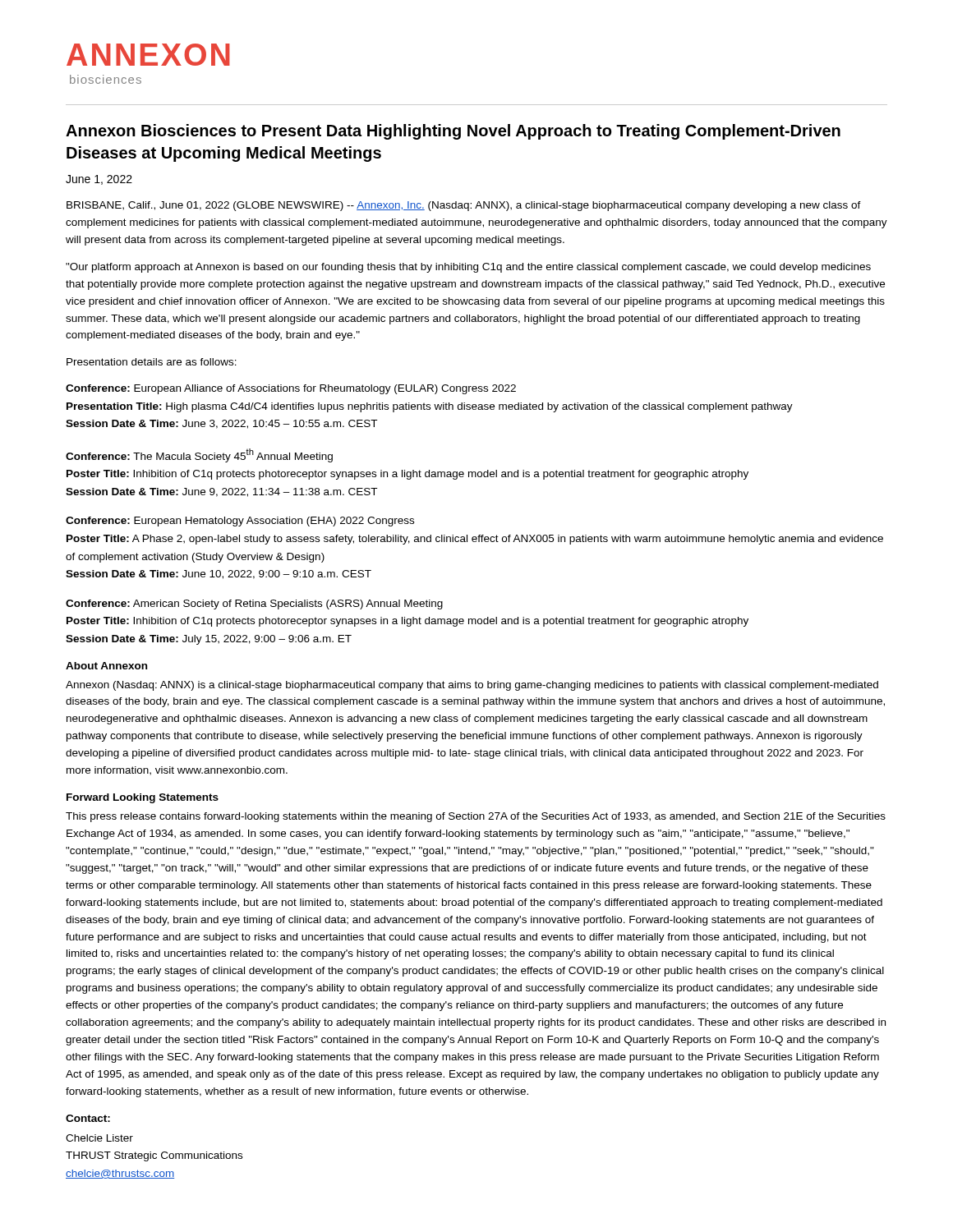Find the text block that reads "Annexon (Nasdaq: ANNX) is a clinical-stage biopharmaceutical company"

[476, 727]
